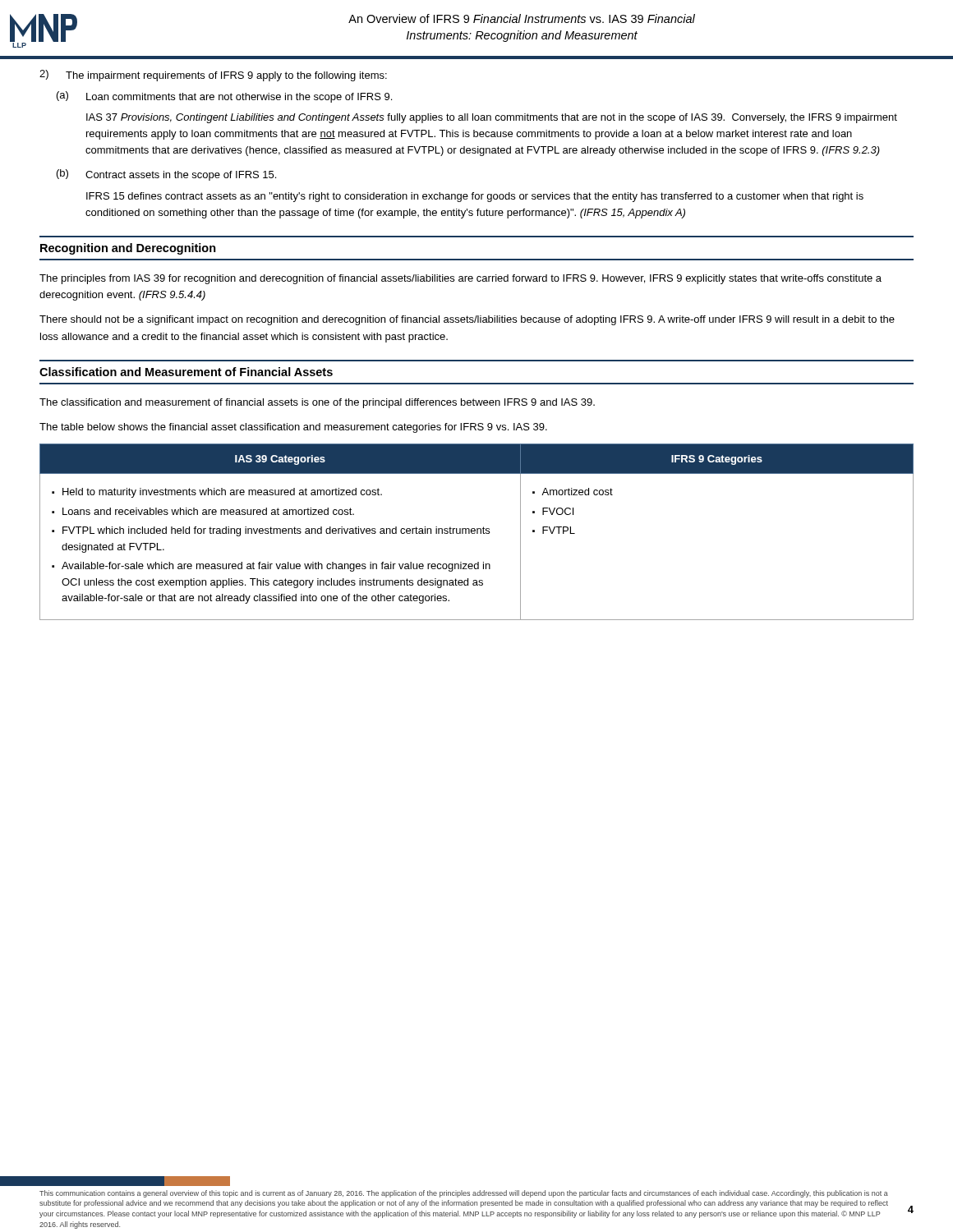Locate the block of text that opens with "IAS 37 Provisions, Contingent Liabilities"

tap(491, 134)
